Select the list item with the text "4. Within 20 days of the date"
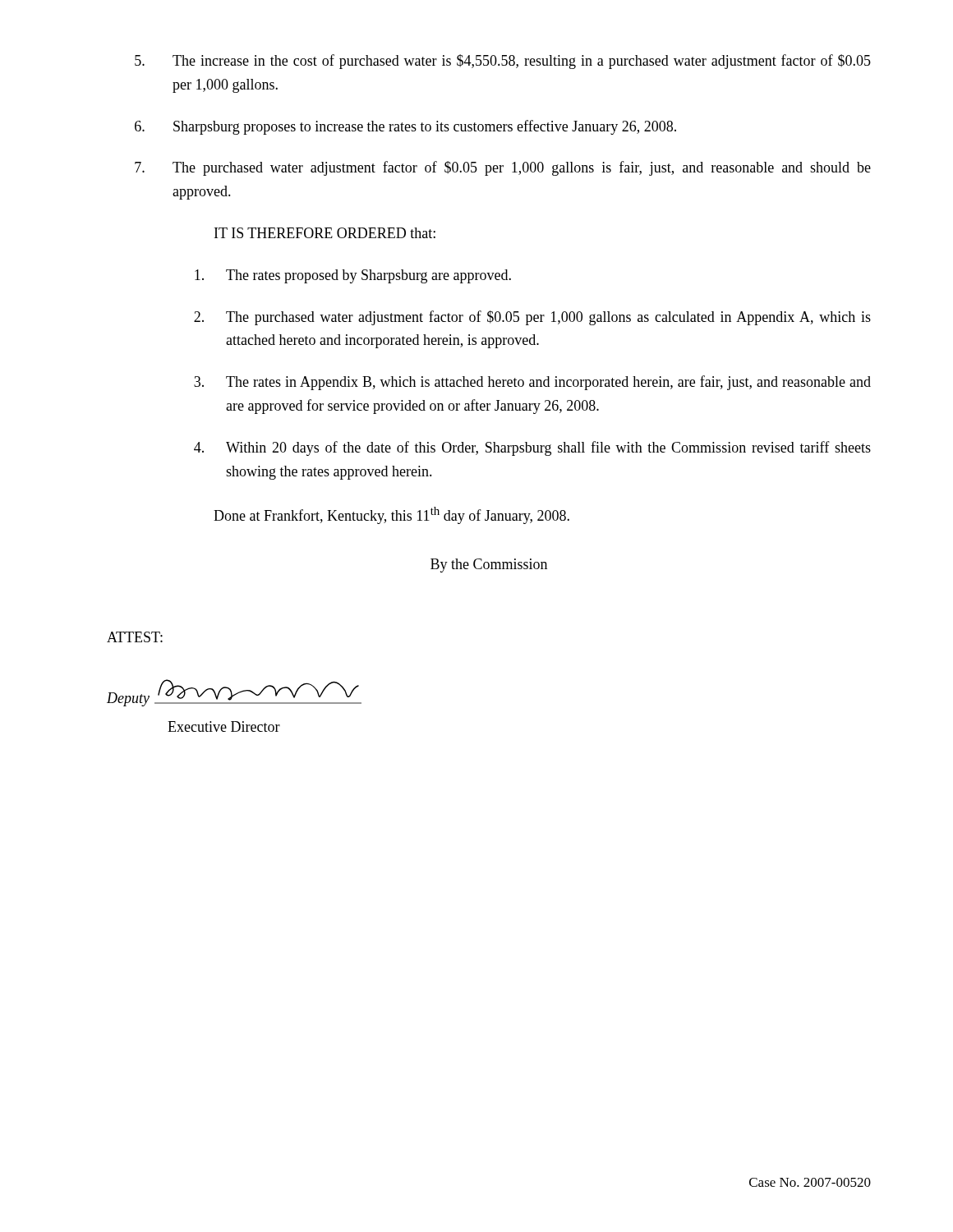The height and width of the screenshot is (1232, 953). click(x=522, y=460)
